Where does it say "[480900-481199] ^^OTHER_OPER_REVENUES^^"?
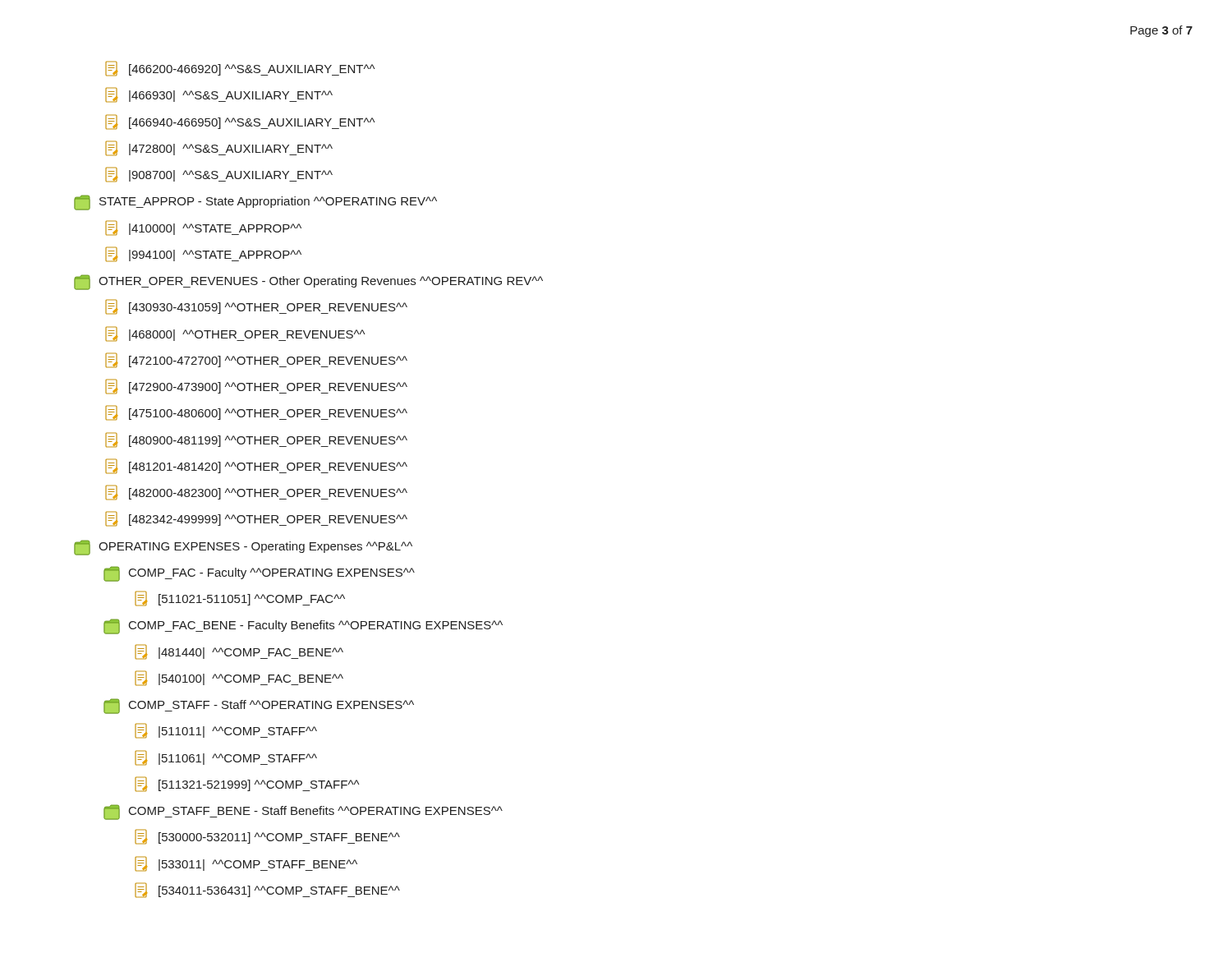 click(255, 443)
